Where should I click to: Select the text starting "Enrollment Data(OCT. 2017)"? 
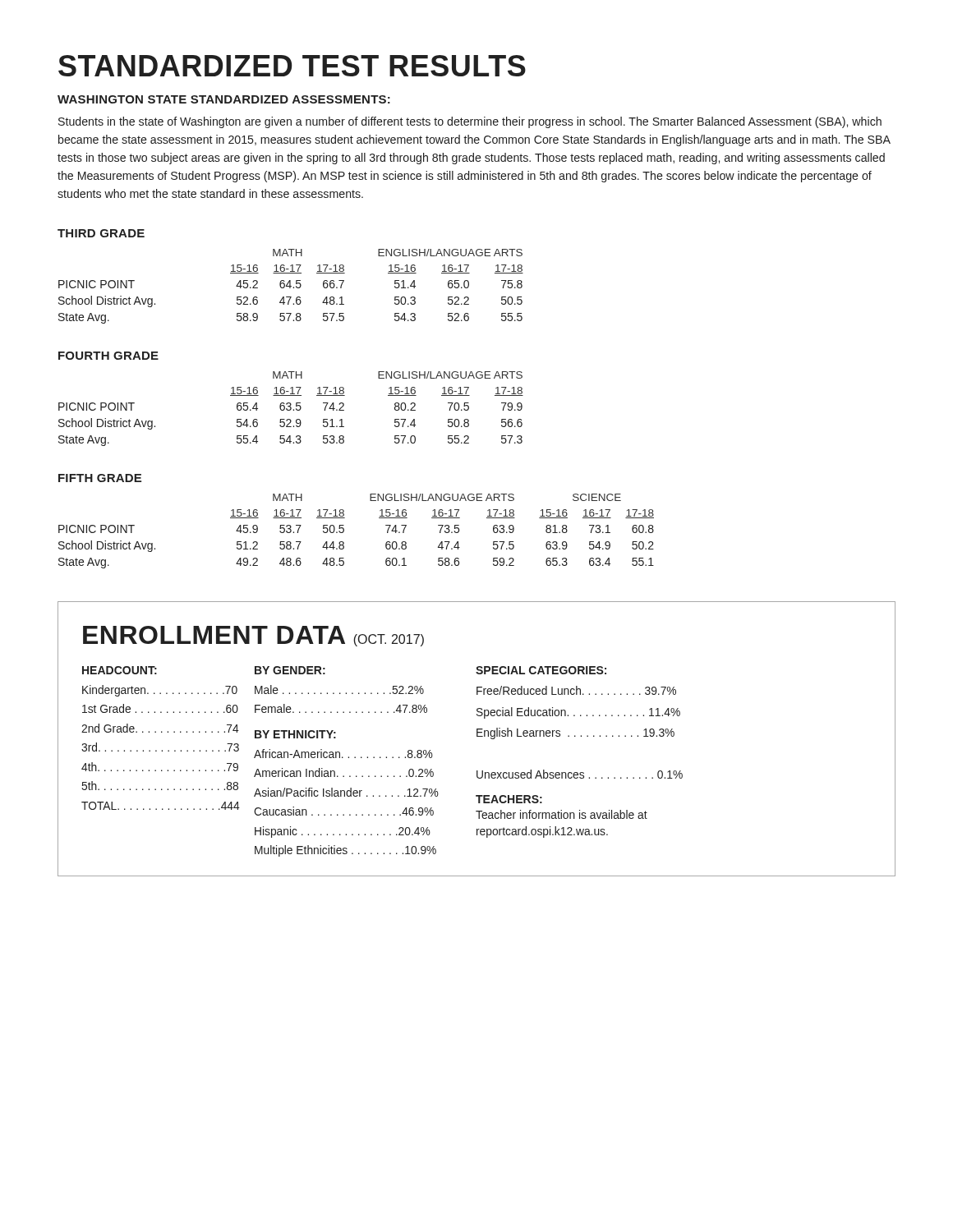(x=253, y=635)
